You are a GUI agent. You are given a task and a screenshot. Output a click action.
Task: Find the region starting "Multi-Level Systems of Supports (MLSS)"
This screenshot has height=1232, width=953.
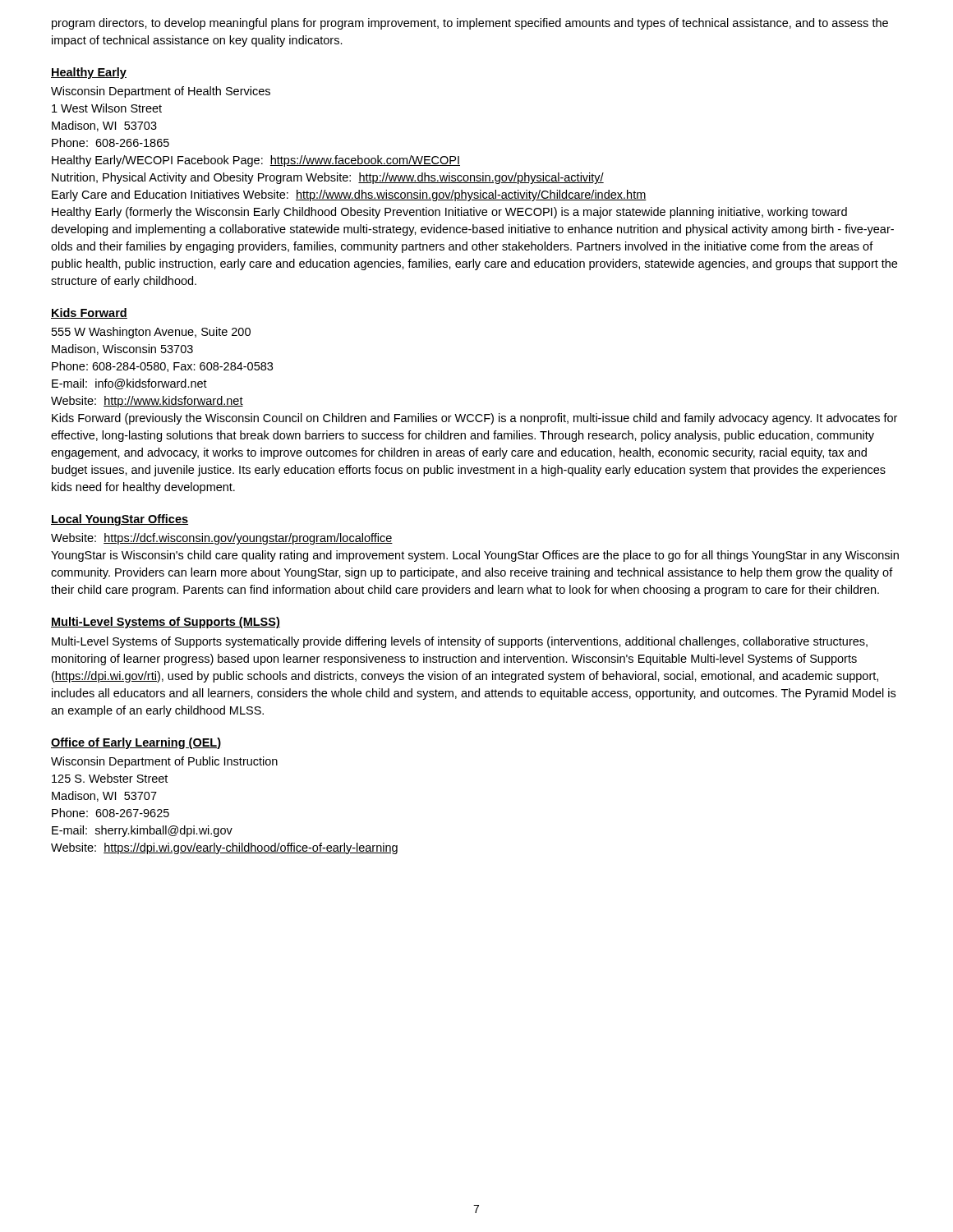[x=166, y=623]
